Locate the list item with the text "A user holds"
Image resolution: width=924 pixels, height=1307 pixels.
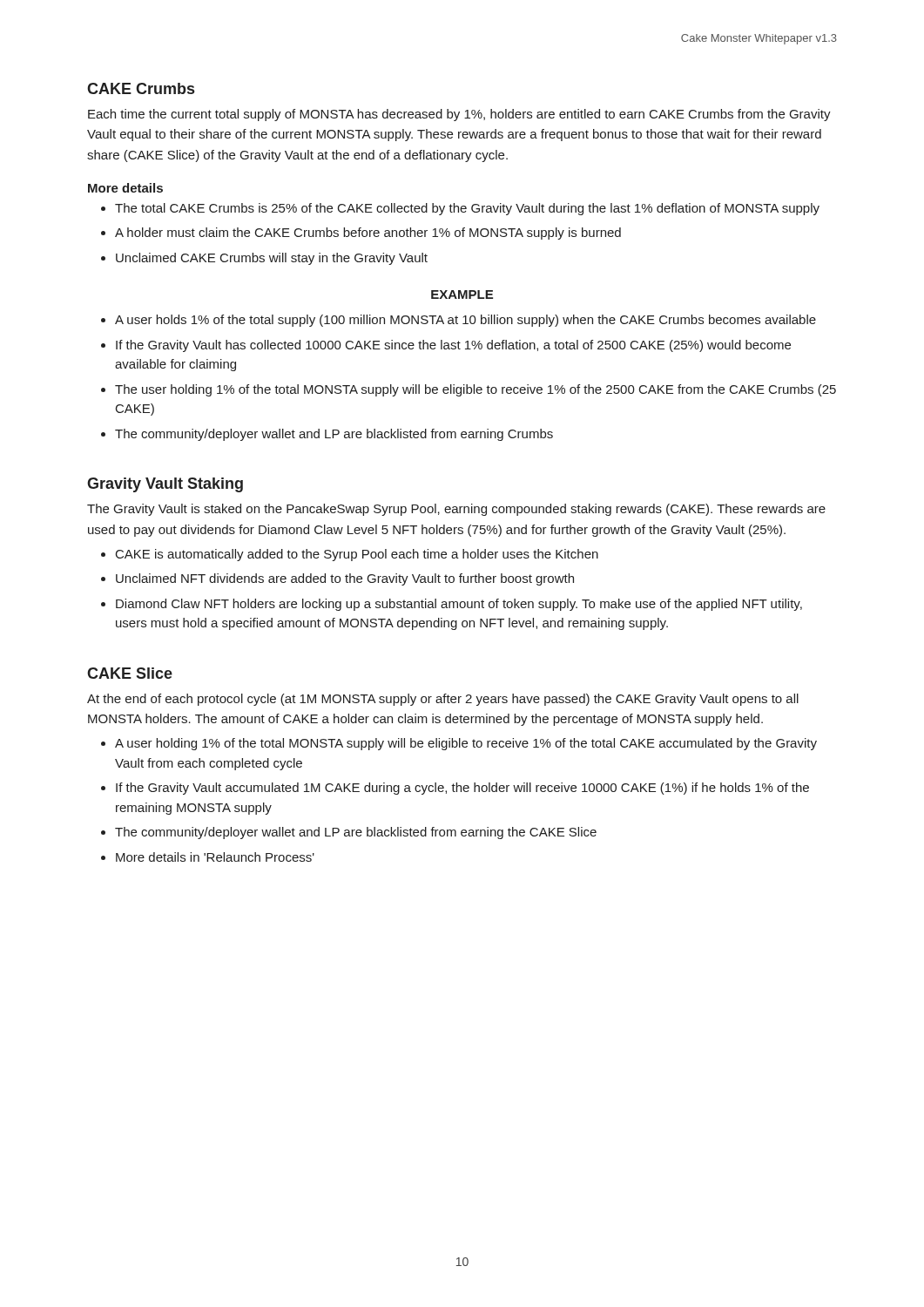point(466,320)
